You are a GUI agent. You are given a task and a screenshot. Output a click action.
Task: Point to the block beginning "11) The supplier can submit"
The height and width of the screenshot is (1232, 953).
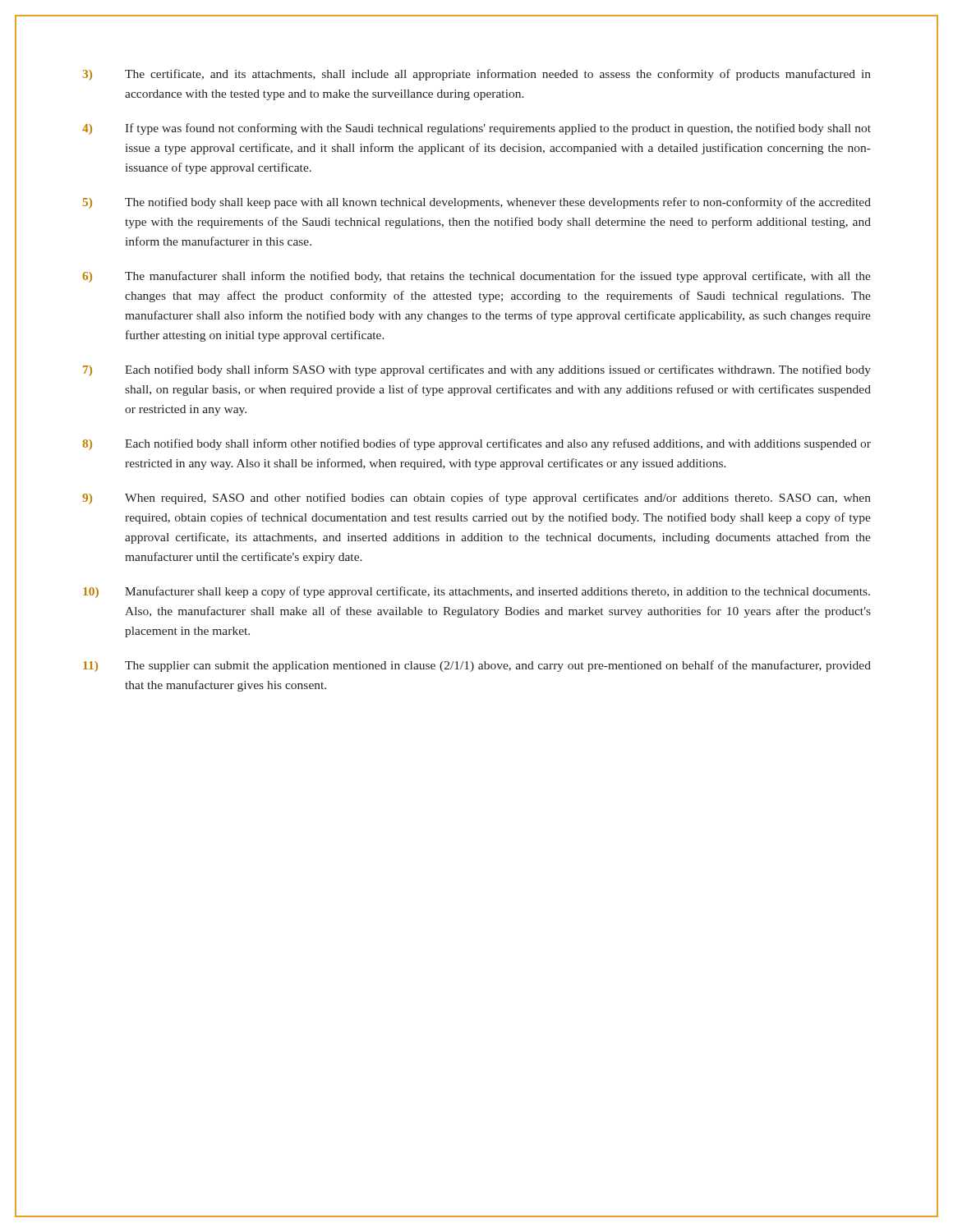pos(476,675)
